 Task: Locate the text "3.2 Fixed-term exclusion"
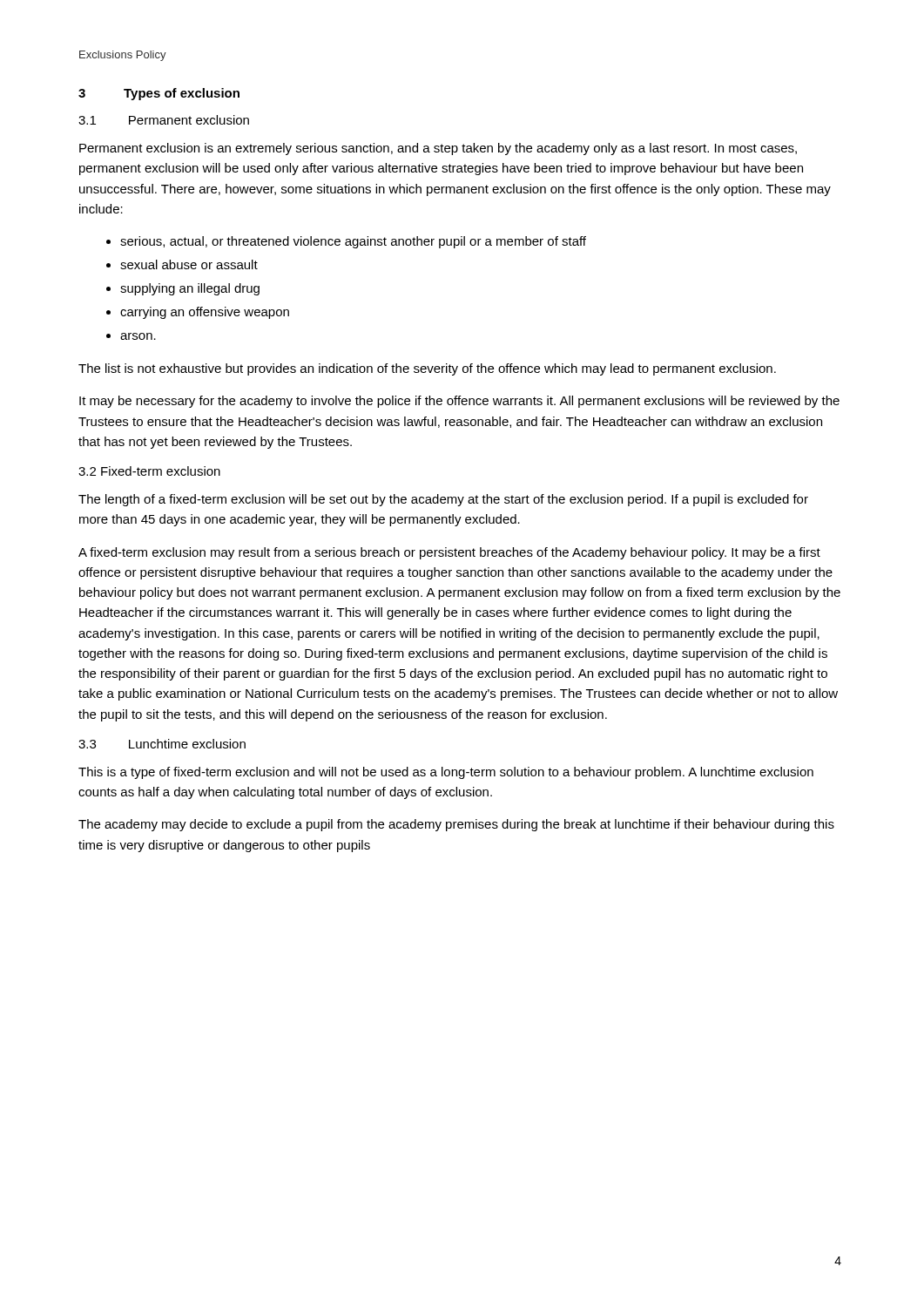150,471
